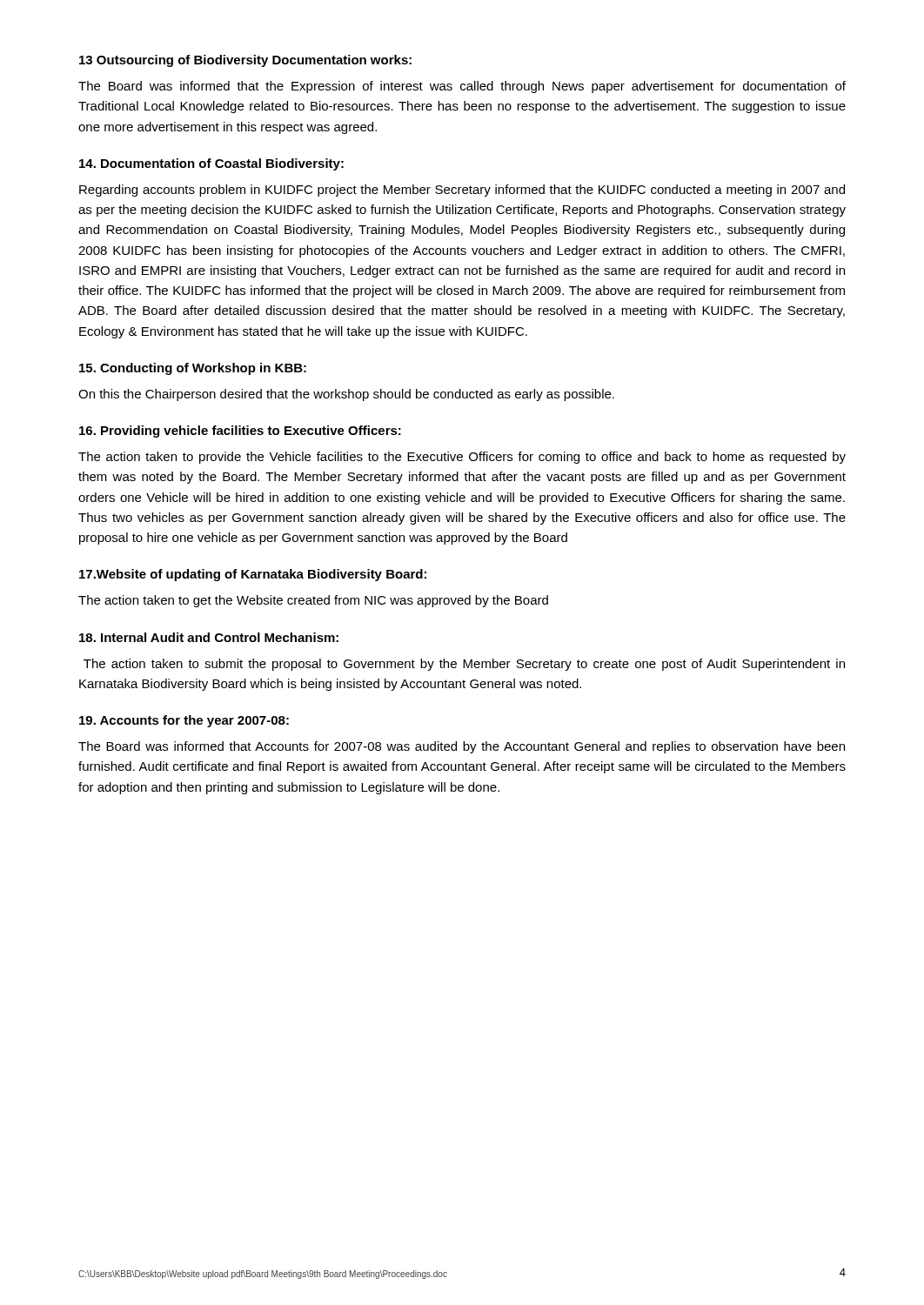Viewport: 924px width, 1305px height.
Task: Locate the text block that reads "The action taken to provide the Vehicle facilities"
Action: [x=462, y=497]
